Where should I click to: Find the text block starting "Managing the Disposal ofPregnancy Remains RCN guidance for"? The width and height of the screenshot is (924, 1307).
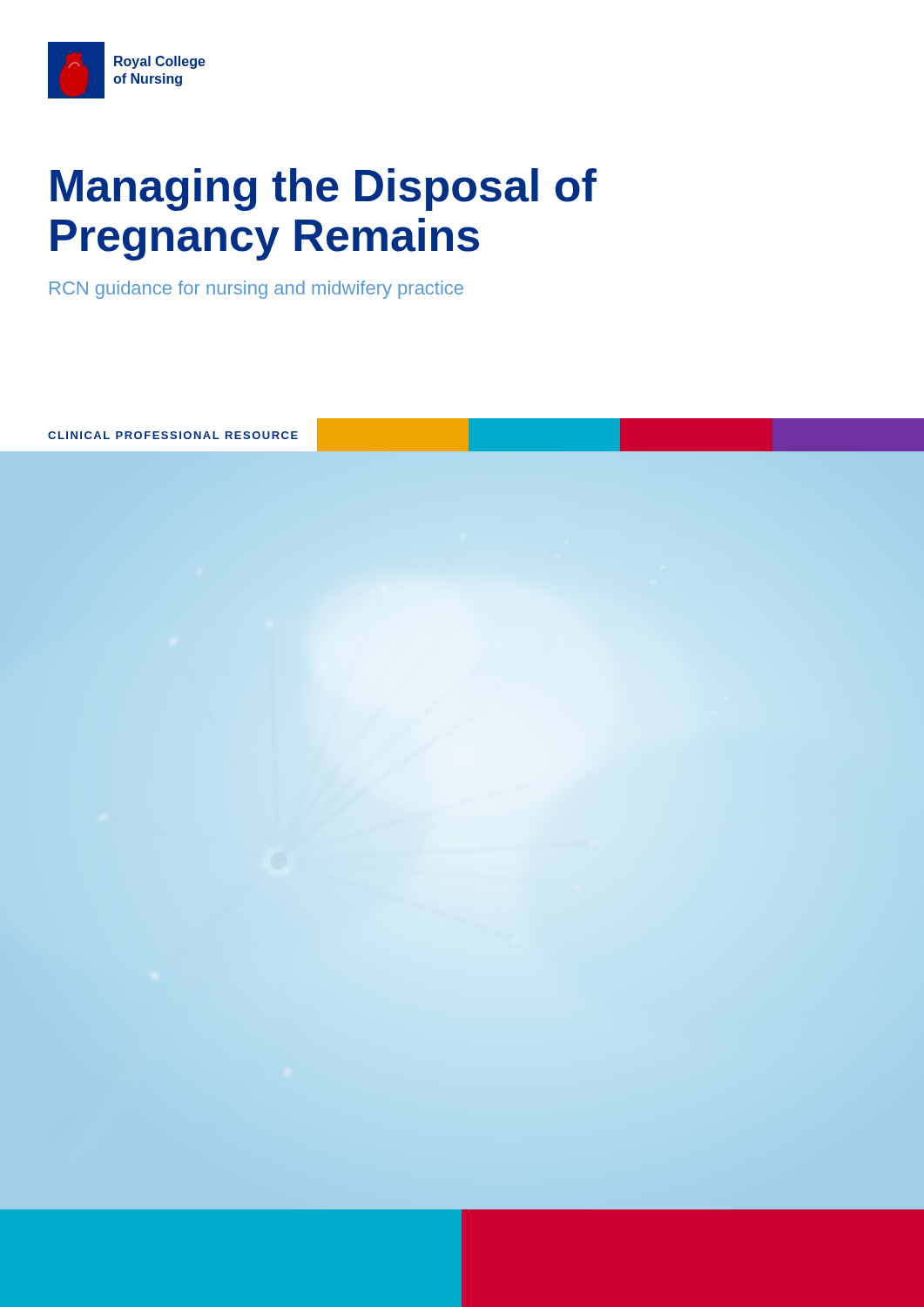pos(327,231)
